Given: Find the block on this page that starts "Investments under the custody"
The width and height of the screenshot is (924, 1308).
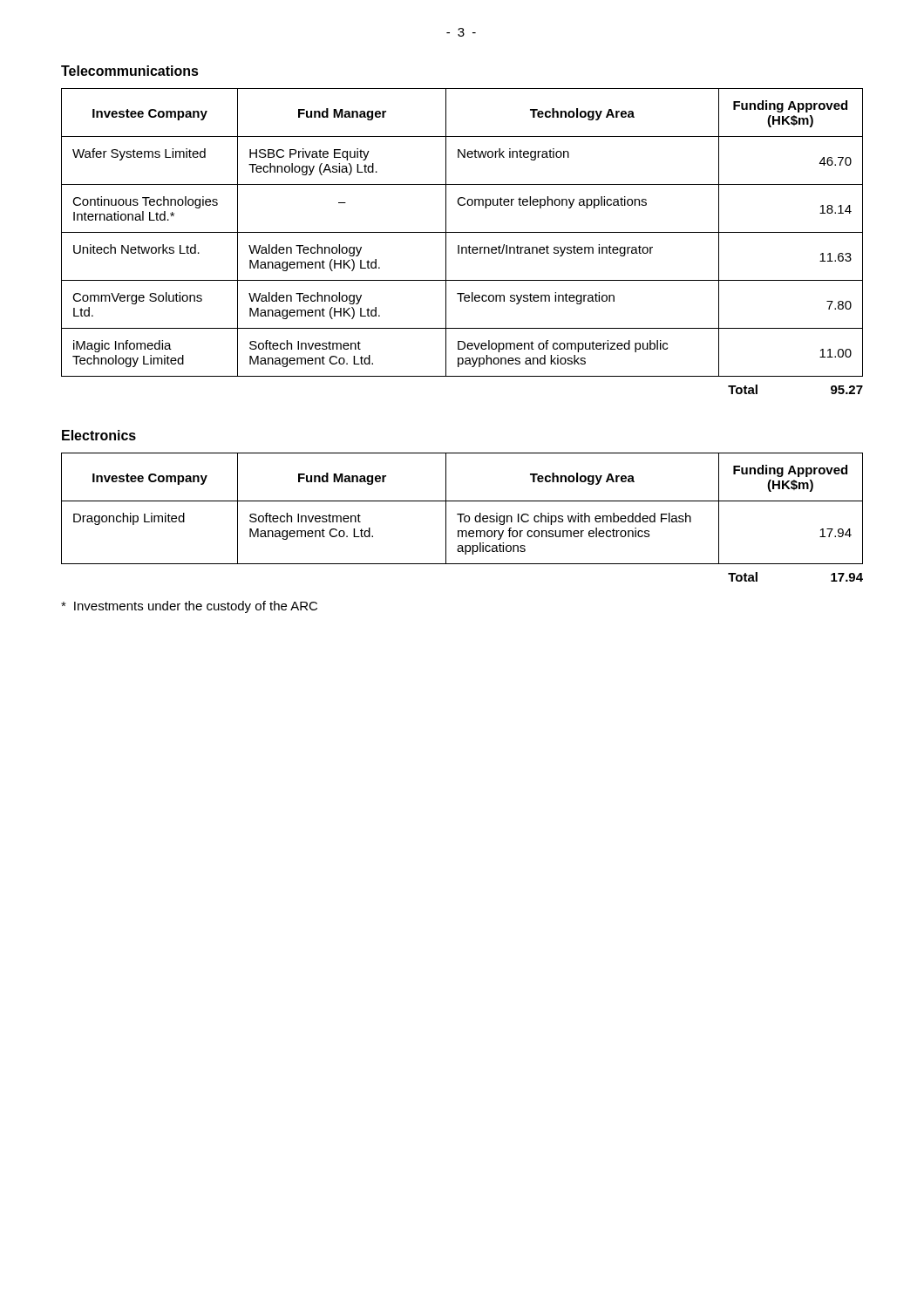Looking at the screenshot, I should [190, 606].
